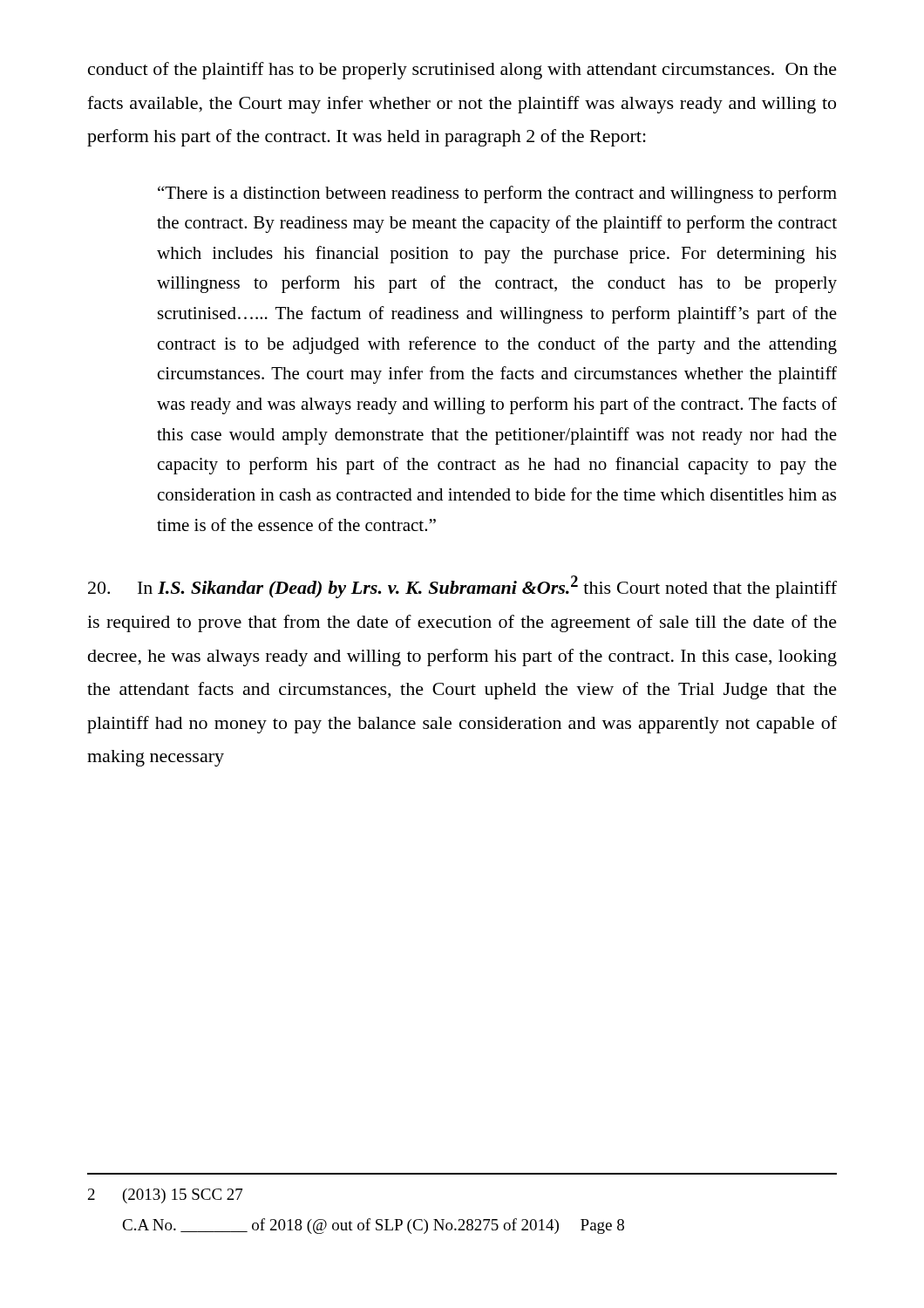Point to the text block starting "“There is a distinction between readiness"

pos(497,358)
